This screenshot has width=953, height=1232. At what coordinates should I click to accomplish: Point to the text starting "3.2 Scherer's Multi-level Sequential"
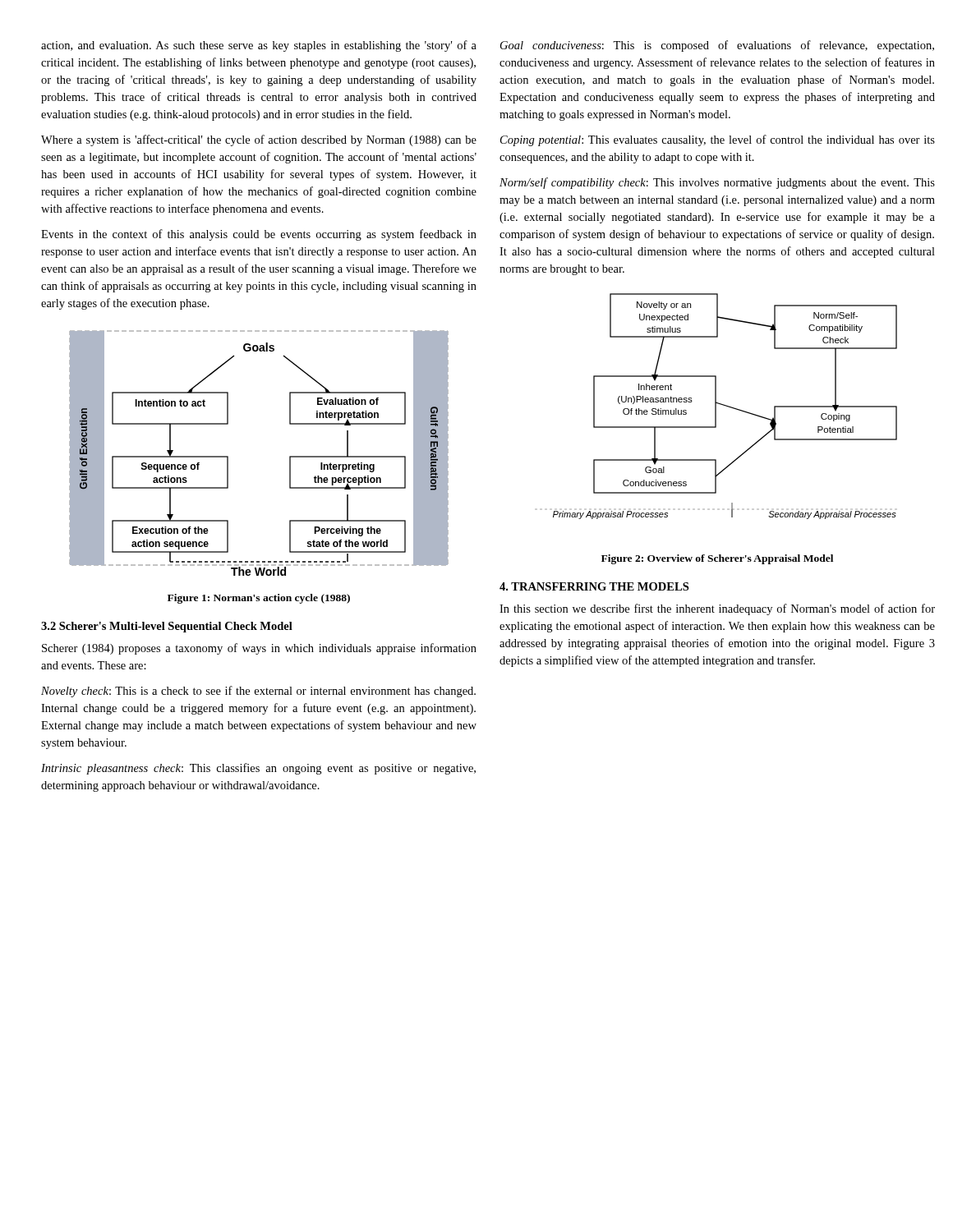pos(167,626)
